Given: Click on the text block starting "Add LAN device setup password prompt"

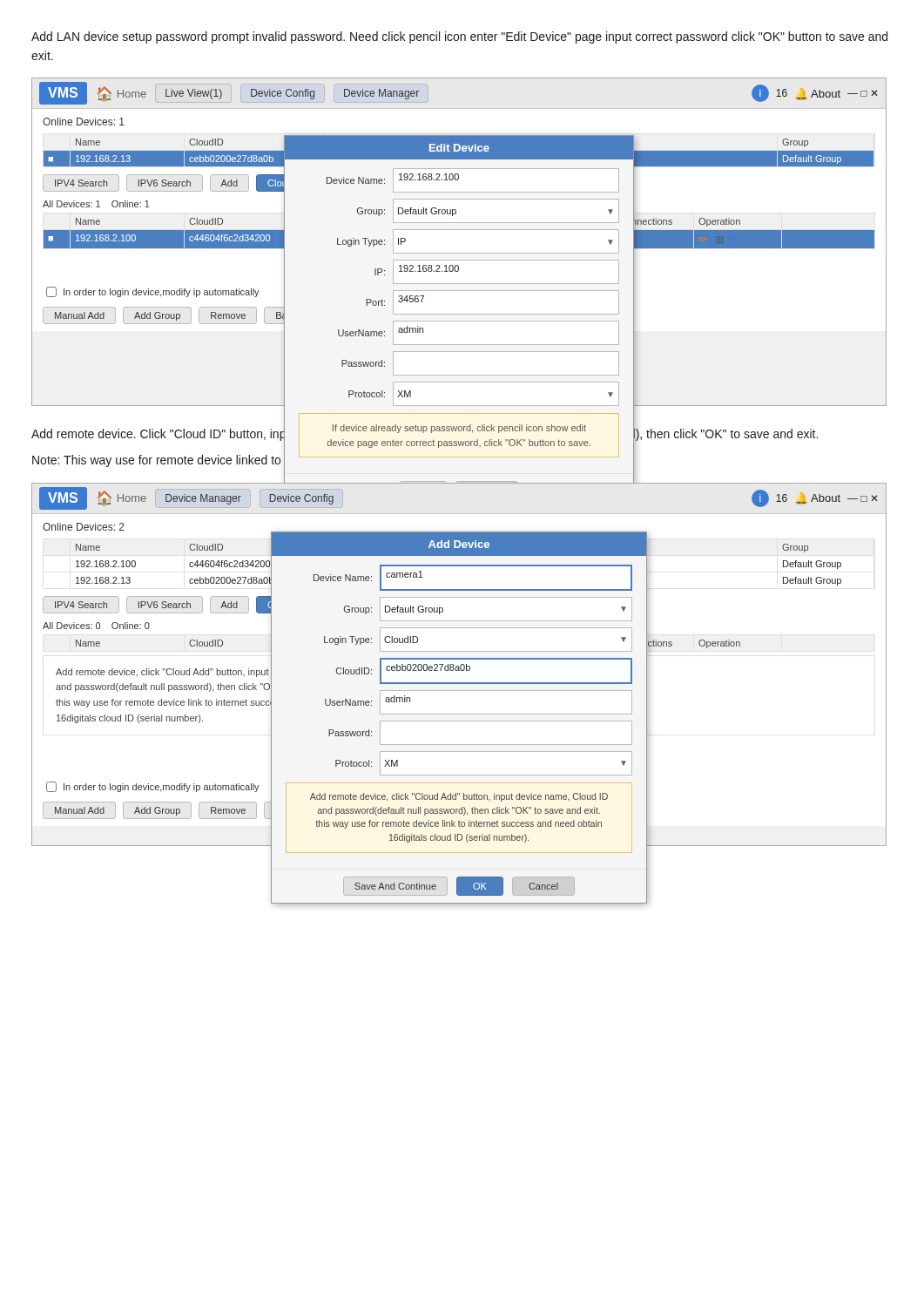Looking at the screenshot, I should tap(460, 46).
